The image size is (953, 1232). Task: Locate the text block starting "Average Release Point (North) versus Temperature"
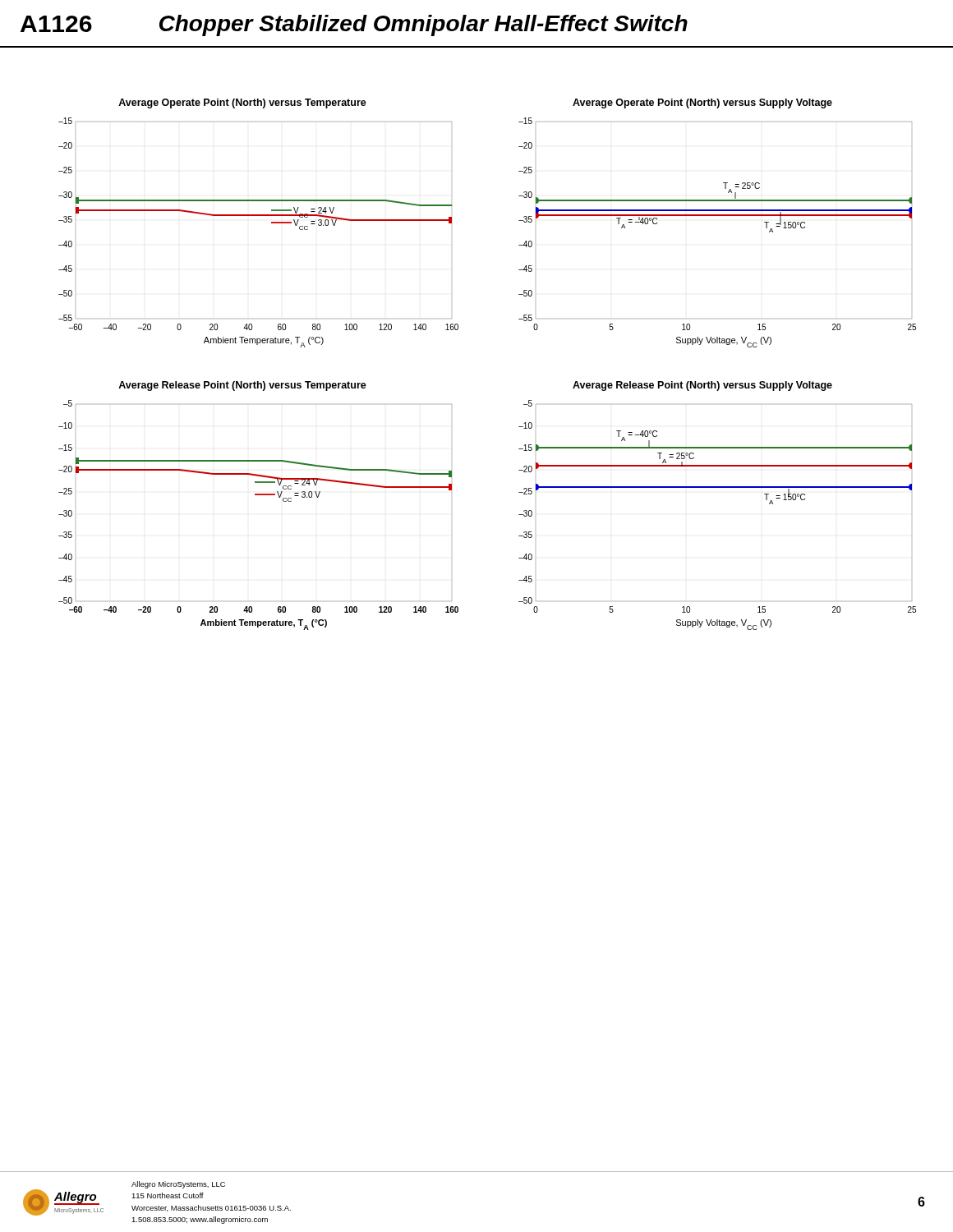pyautogui.click(x=242, y=385)
